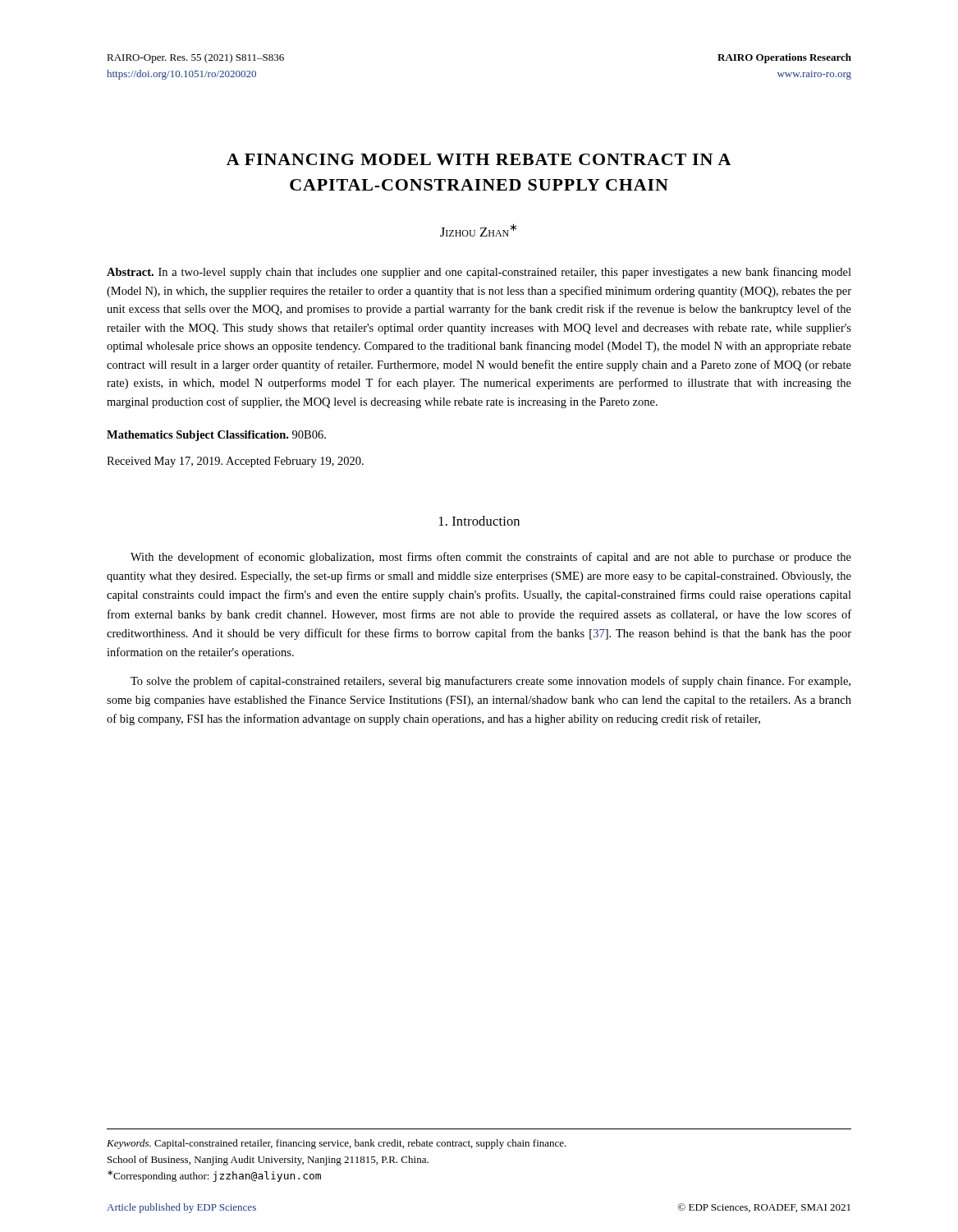Find the region starting "Abstract. In a"

(x=479, y=337)
